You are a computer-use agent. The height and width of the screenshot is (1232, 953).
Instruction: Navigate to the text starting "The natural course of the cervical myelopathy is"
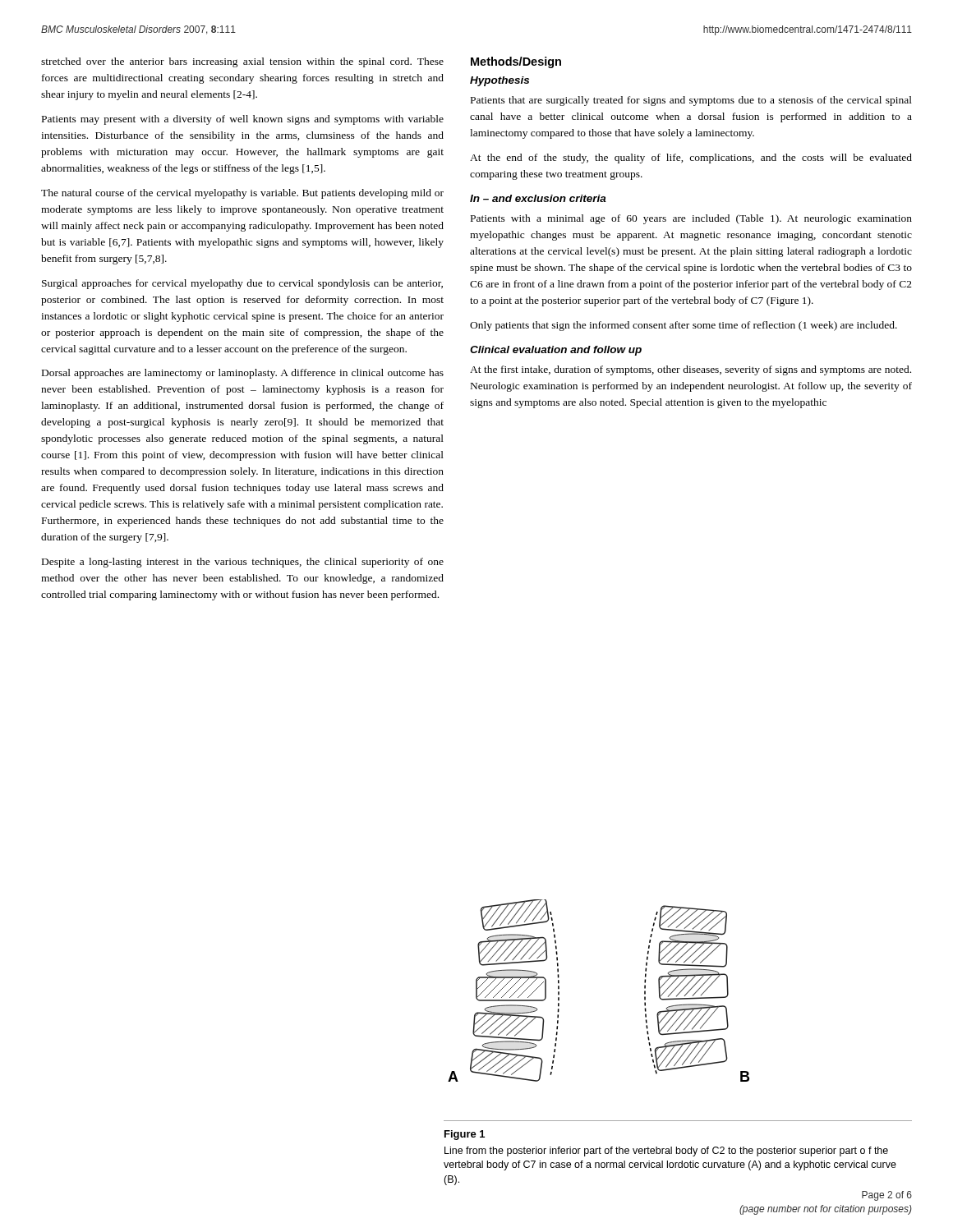pos(242,226)
